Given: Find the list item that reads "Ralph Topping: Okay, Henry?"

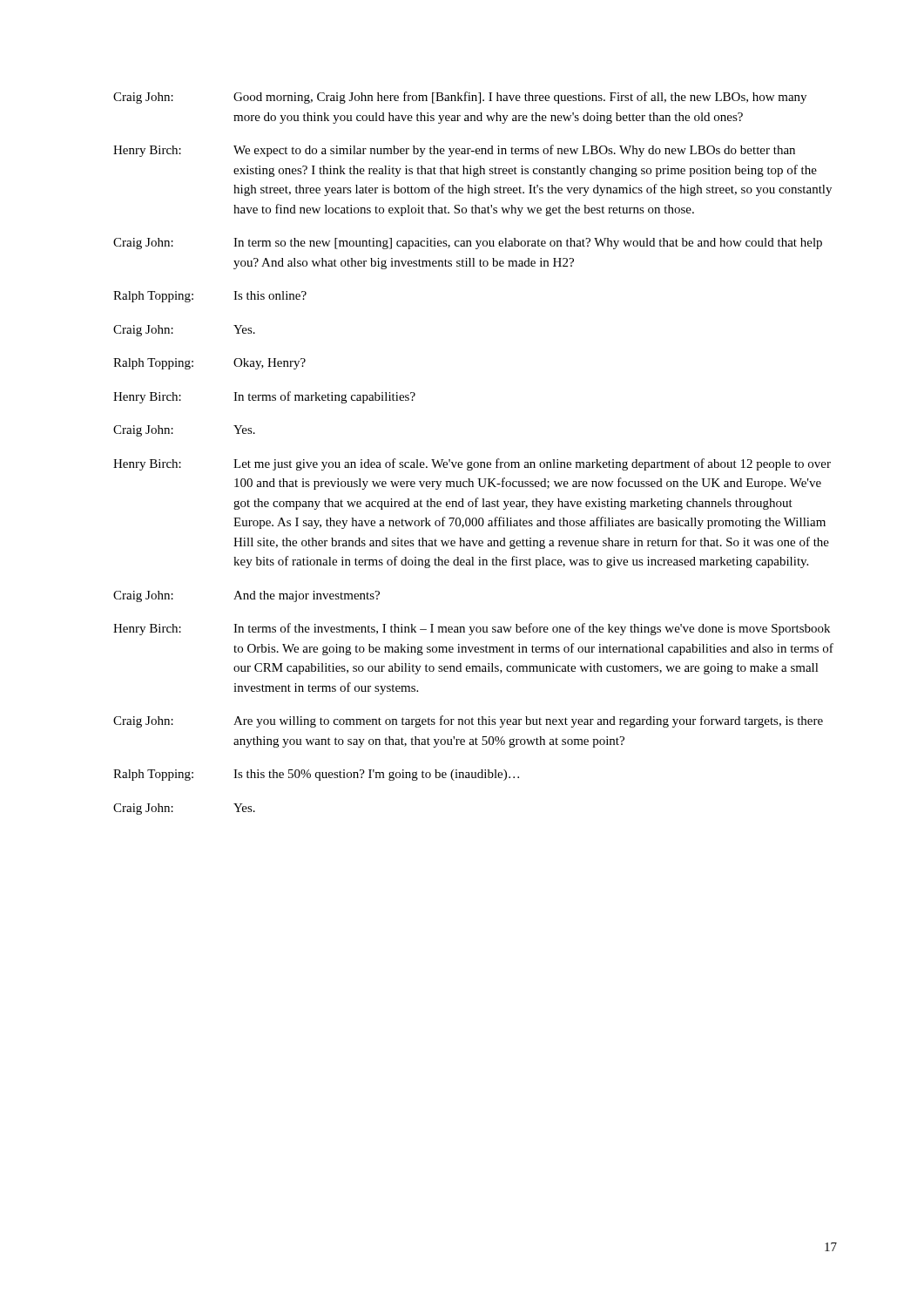Looking at the screenshot, I should point(156,364).
